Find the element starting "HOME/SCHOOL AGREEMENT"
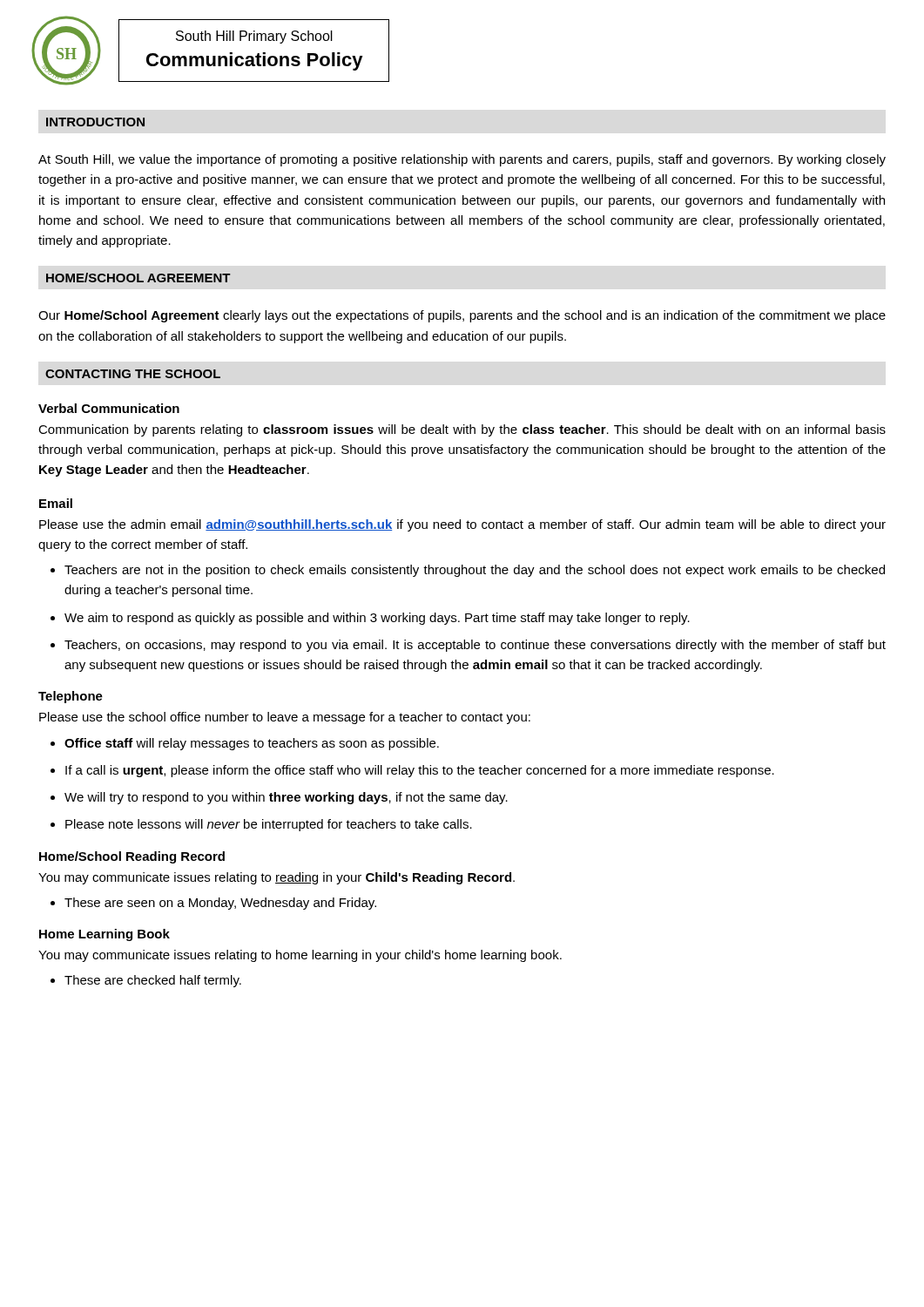The image size is (924, 1307). (x=138, y=278)
